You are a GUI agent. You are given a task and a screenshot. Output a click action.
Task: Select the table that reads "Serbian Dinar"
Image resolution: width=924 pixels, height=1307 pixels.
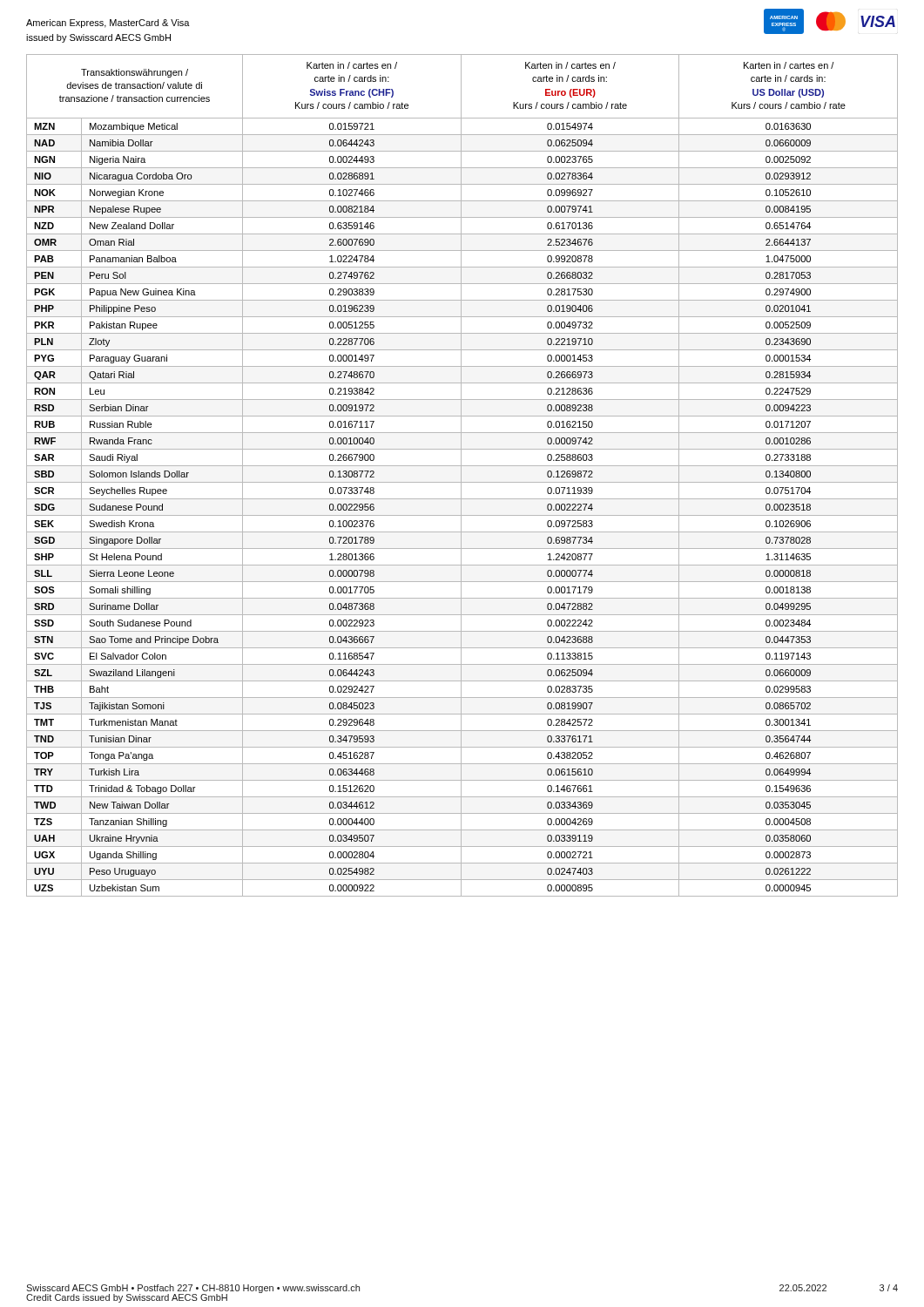[462, 475]
